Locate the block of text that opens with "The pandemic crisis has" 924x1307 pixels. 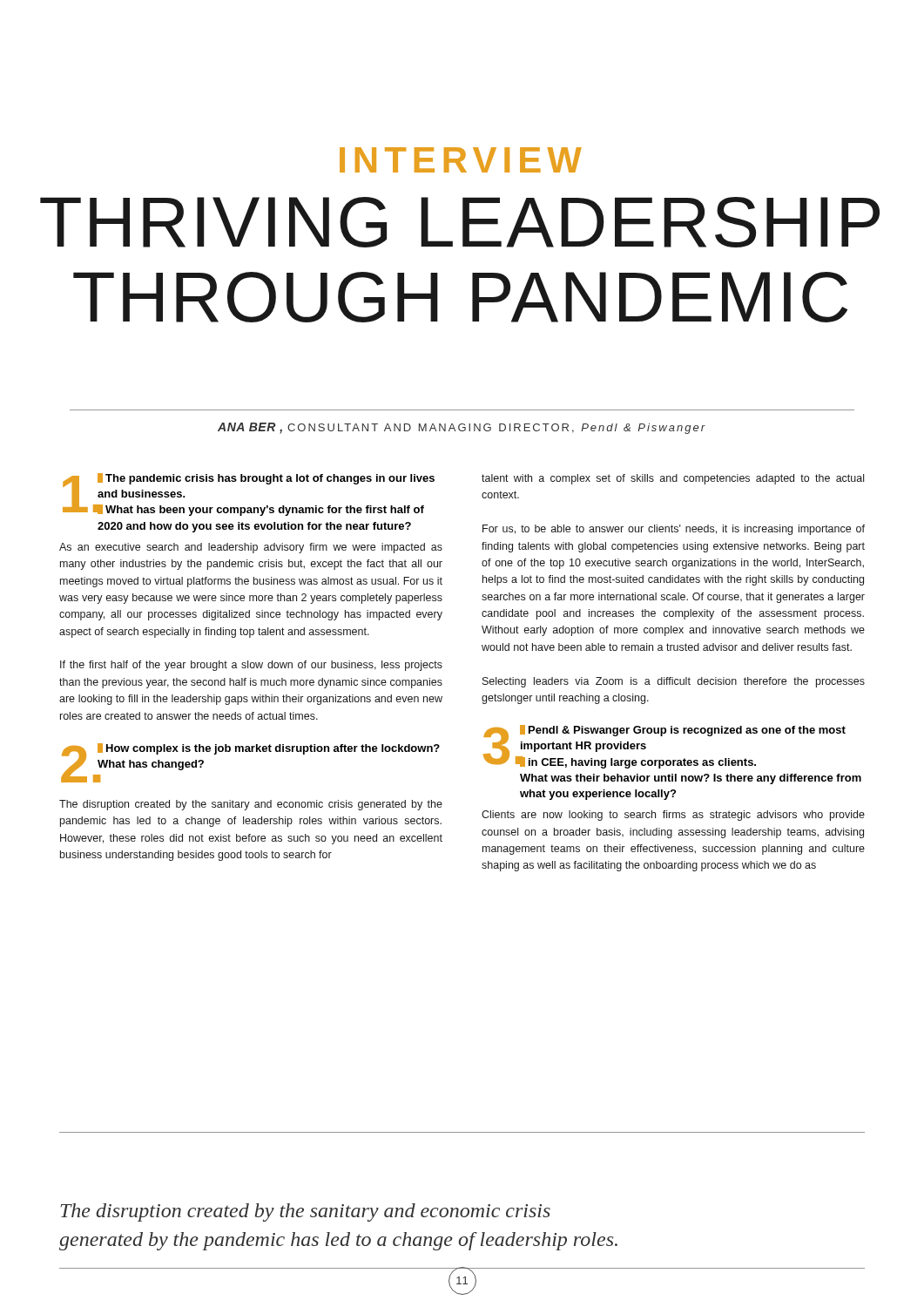[x=251, y=598]
